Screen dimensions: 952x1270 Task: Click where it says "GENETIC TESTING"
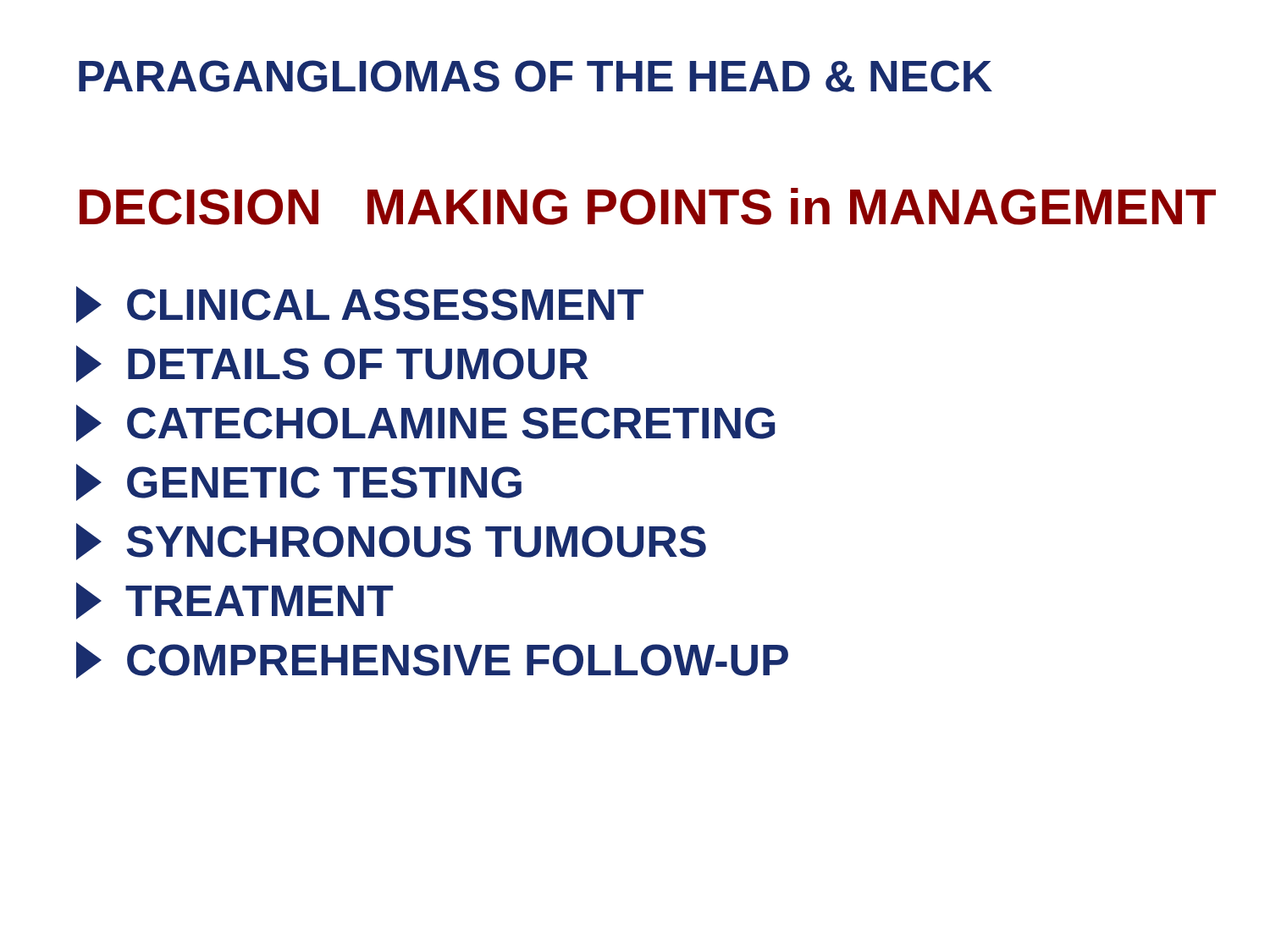pyautogui.click(x=300, y=482)
